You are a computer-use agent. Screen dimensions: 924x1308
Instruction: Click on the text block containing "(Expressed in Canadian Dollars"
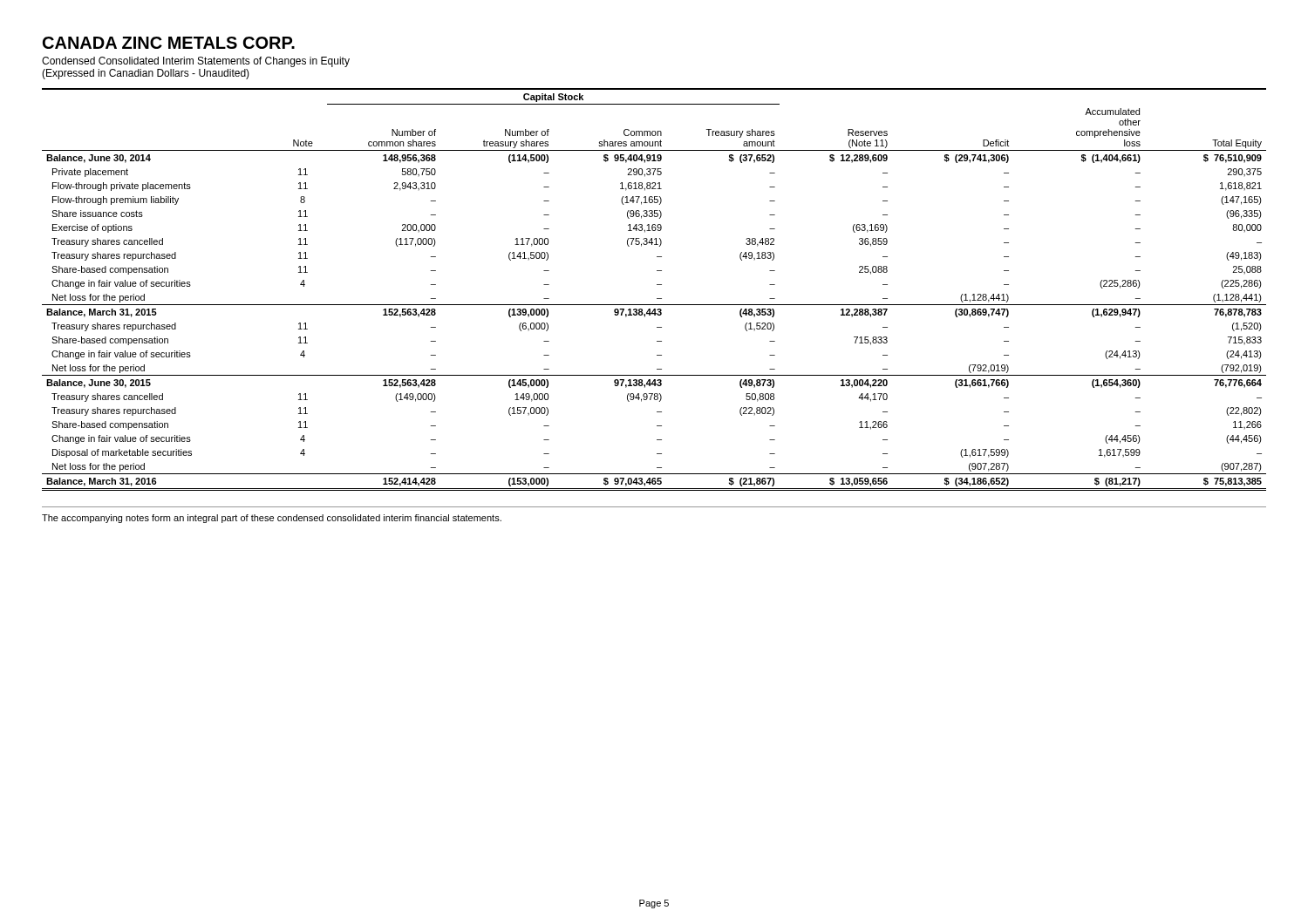tap(146, 73)
